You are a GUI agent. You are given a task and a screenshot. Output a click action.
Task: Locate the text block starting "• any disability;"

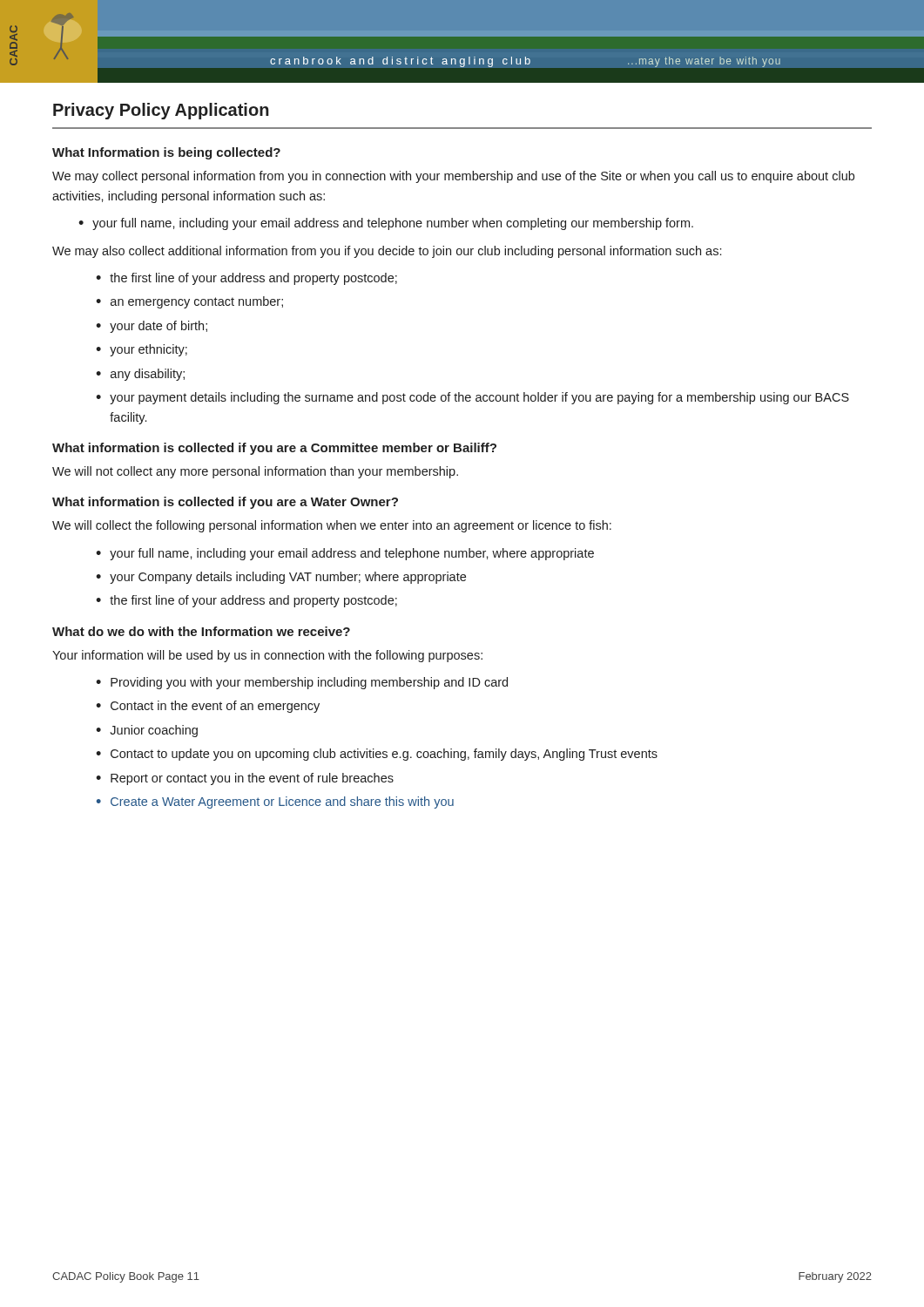(141, 374)
